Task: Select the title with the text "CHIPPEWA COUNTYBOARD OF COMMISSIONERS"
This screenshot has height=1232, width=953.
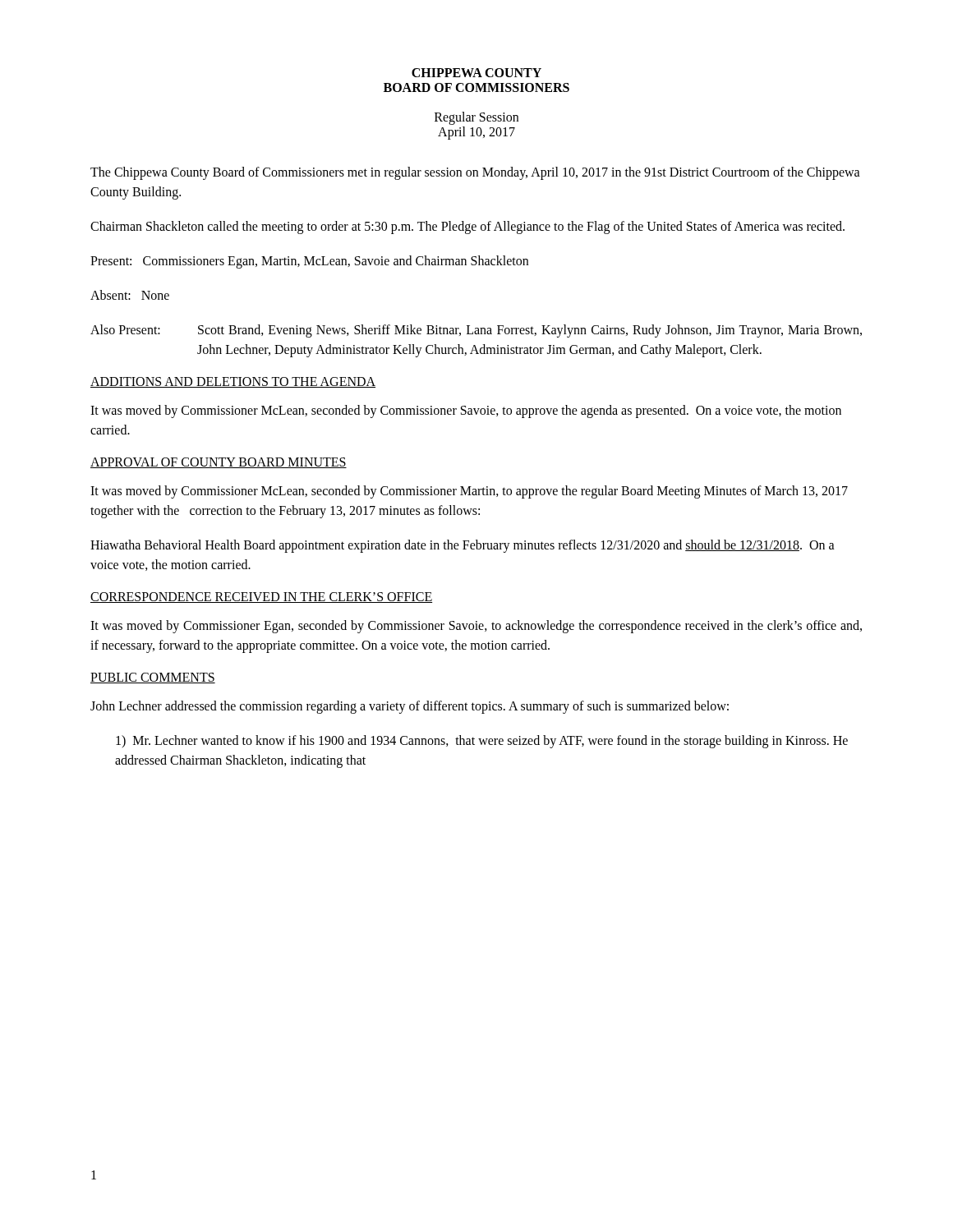Action: point(476,80)
